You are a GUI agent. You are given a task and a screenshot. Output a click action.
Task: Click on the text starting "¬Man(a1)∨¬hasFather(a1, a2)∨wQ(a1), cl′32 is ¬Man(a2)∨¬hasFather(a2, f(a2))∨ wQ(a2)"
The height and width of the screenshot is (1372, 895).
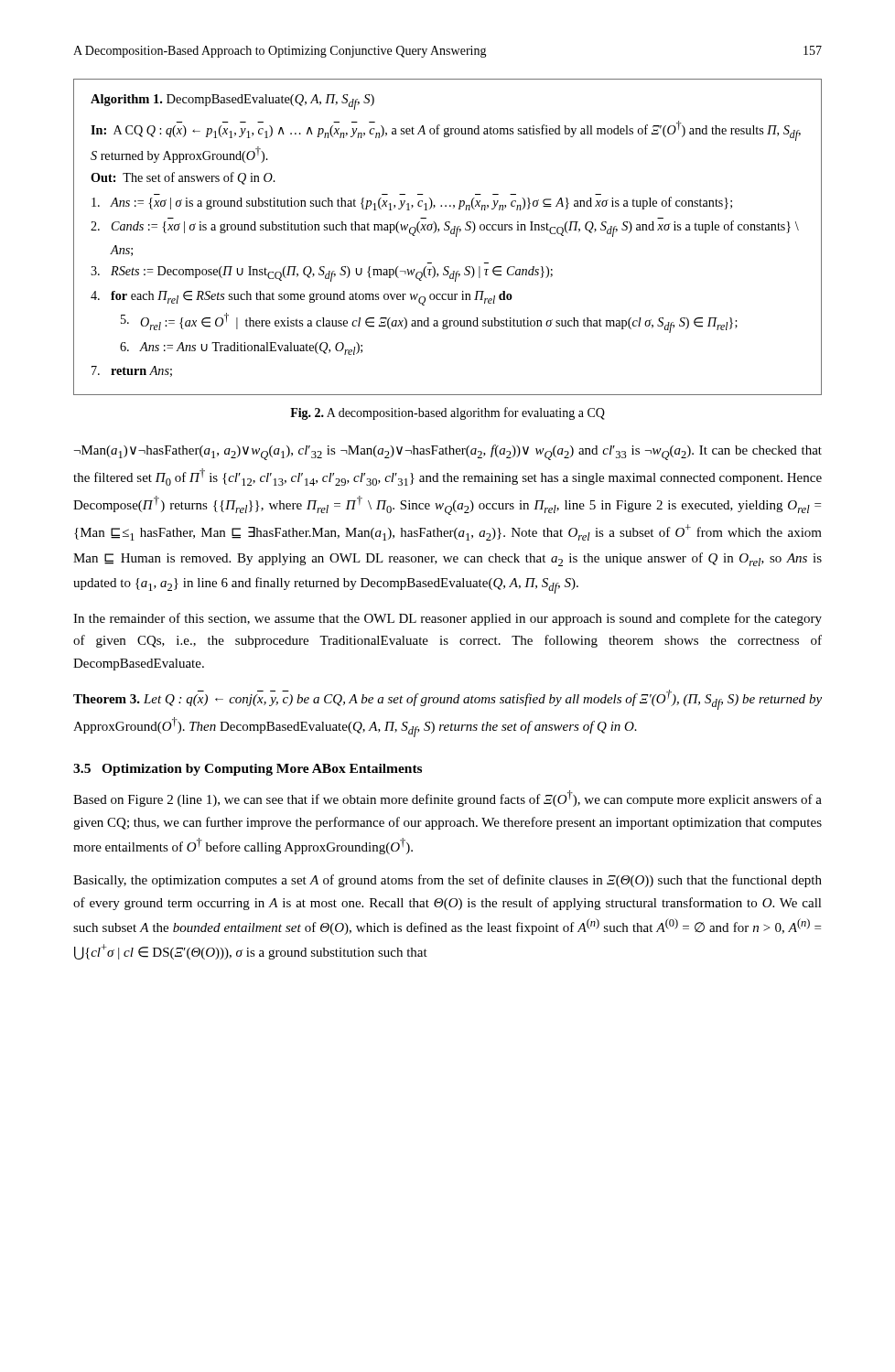[448, 518]
